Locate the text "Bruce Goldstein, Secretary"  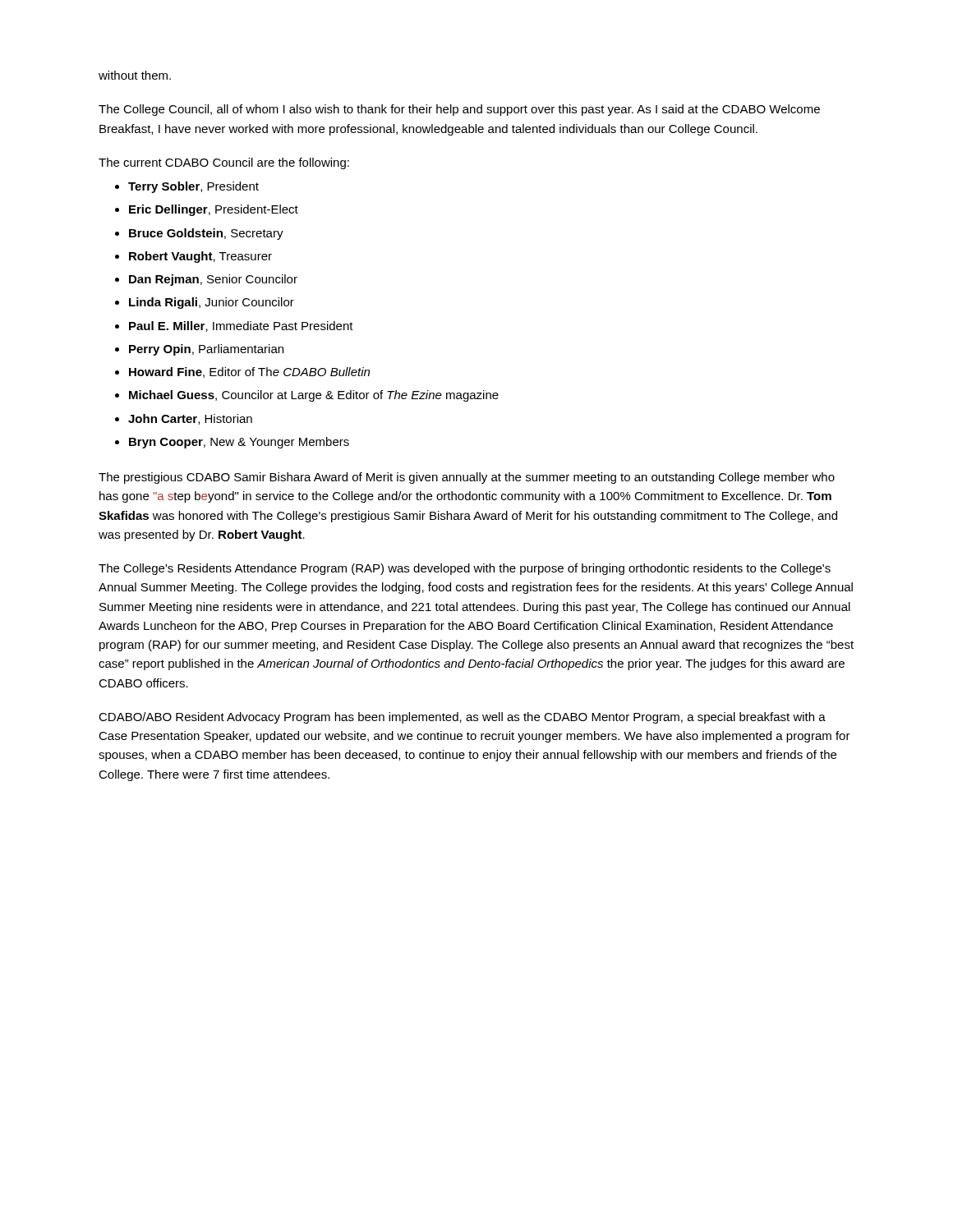coord(206,232)
